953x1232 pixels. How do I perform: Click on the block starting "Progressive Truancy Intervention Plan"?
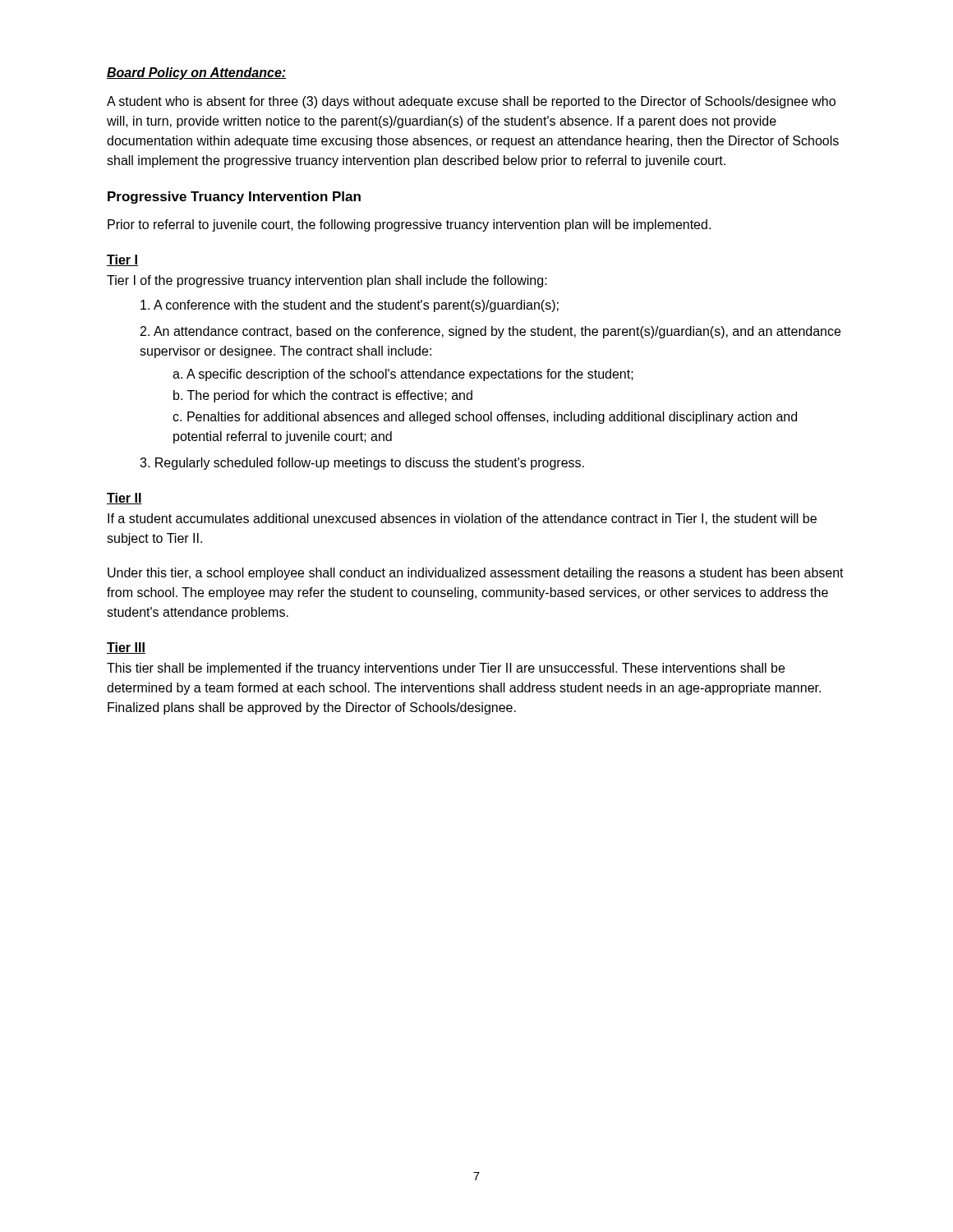234,197
